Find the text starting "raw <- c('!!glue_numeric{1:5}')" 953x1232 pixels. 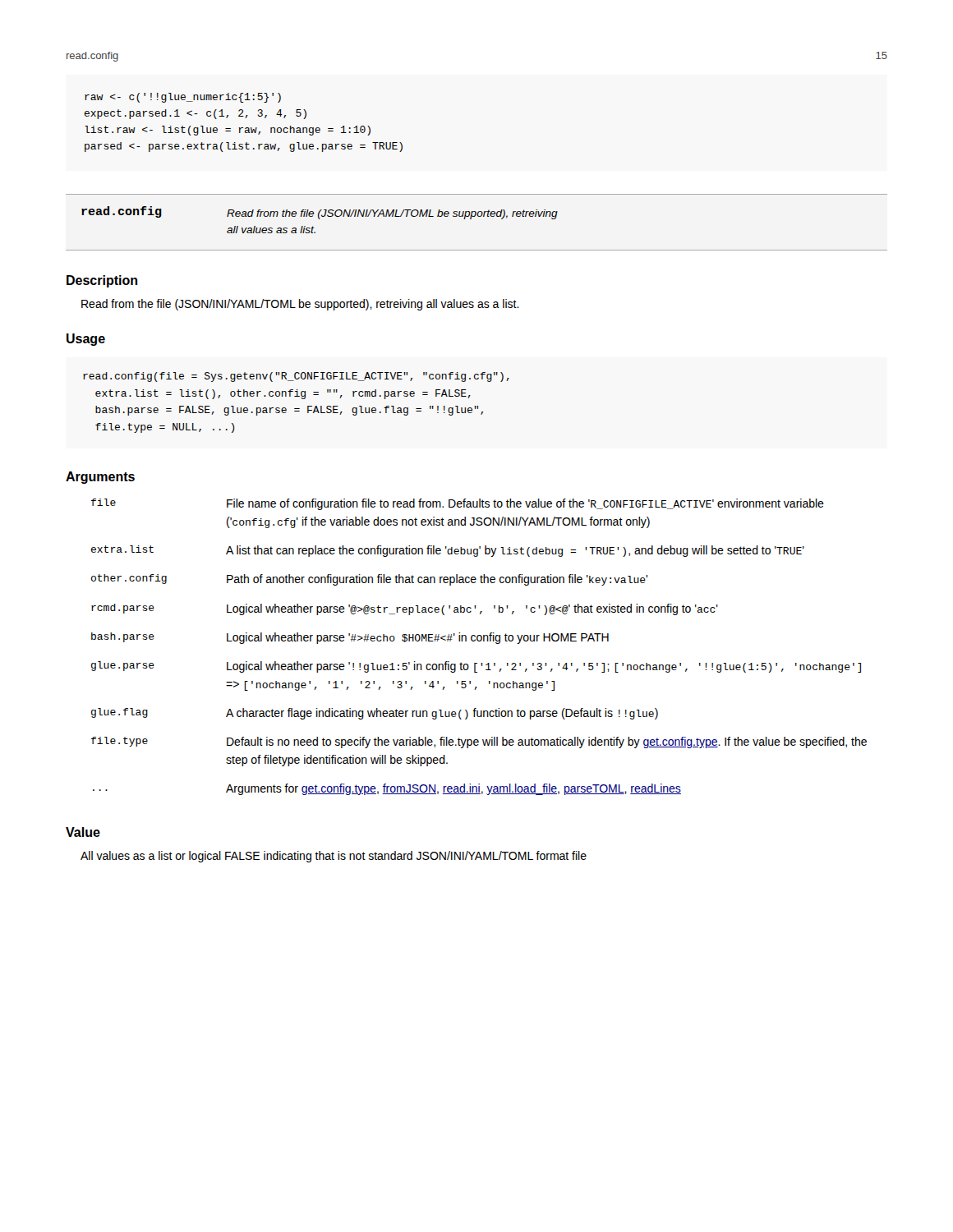[x=183, y=98]
